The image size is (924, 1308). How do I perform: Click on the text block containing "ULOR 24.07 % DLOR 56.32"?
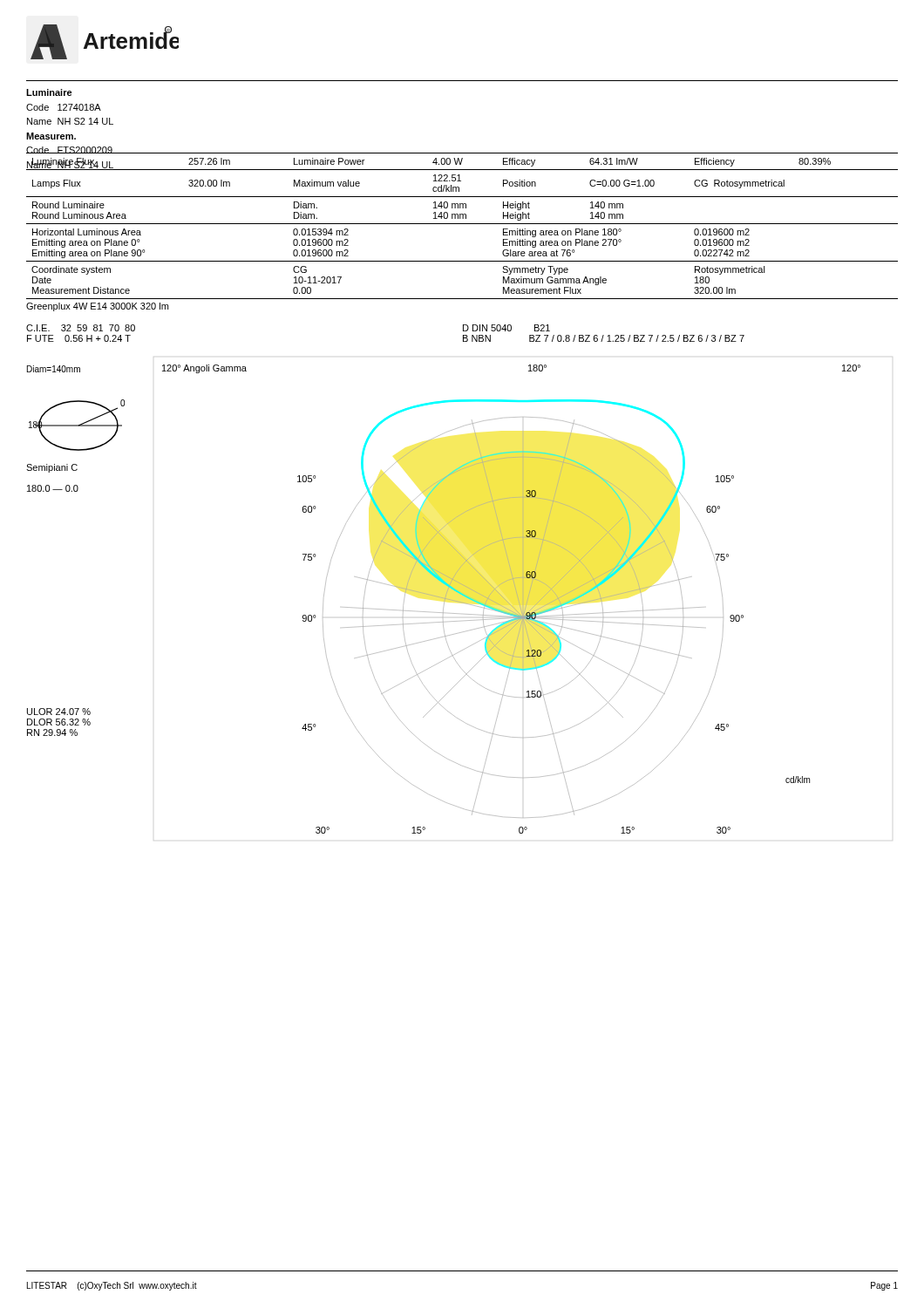click(x=58, y=722)
